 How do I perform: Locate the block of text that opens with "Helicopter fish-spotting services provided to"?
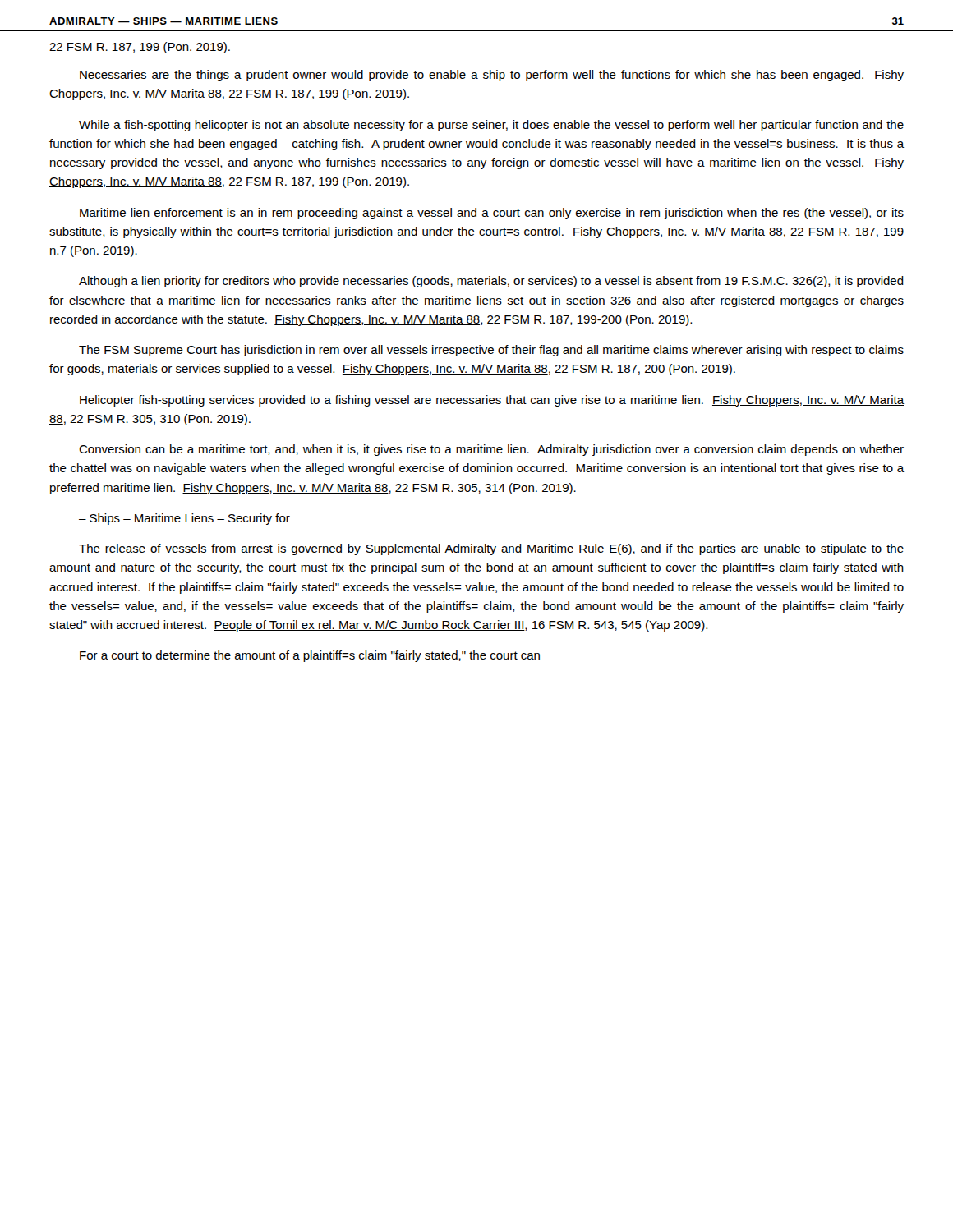point(476,409)
